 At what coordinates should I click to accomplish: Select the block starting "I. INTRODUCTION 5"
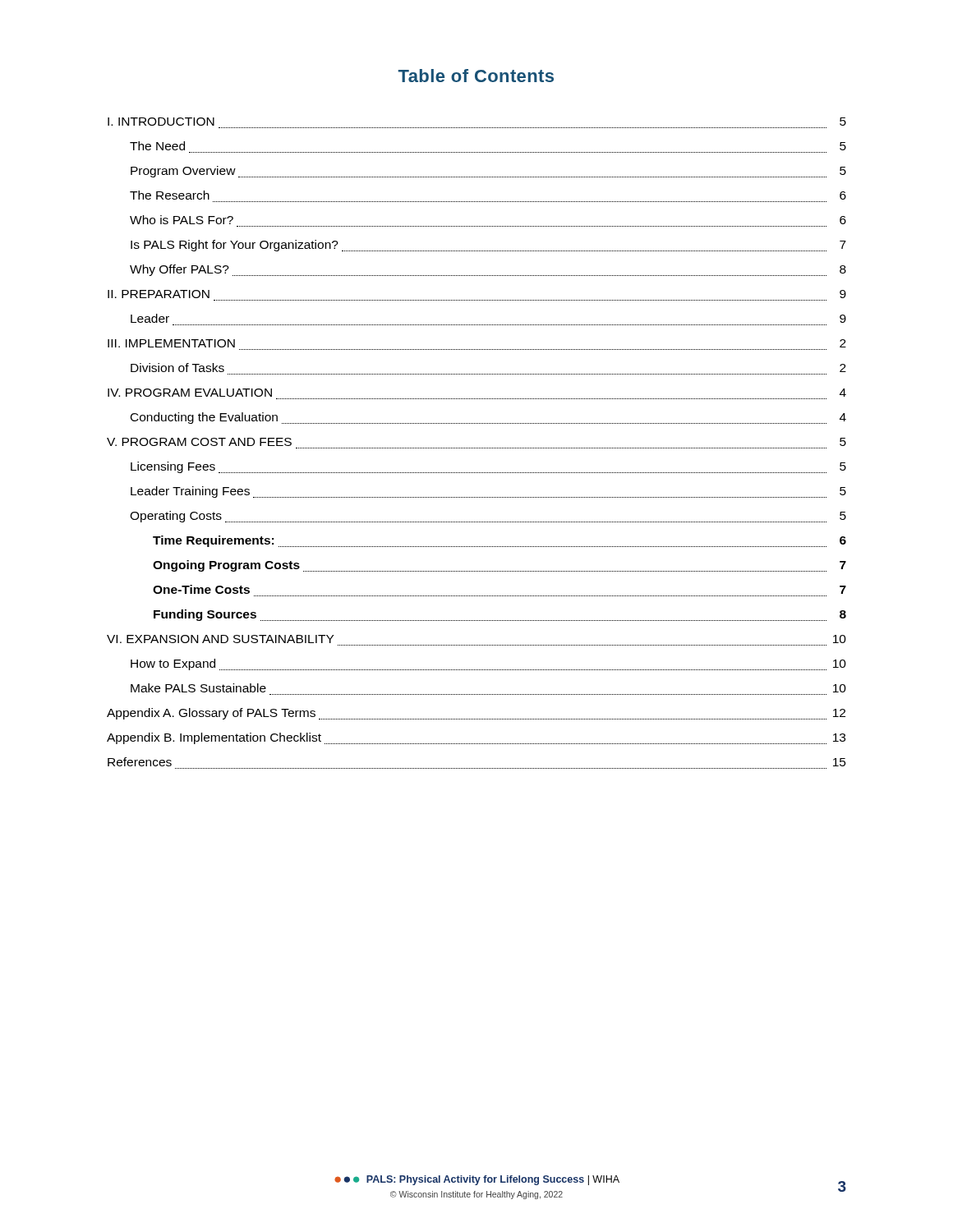[476, 122]
